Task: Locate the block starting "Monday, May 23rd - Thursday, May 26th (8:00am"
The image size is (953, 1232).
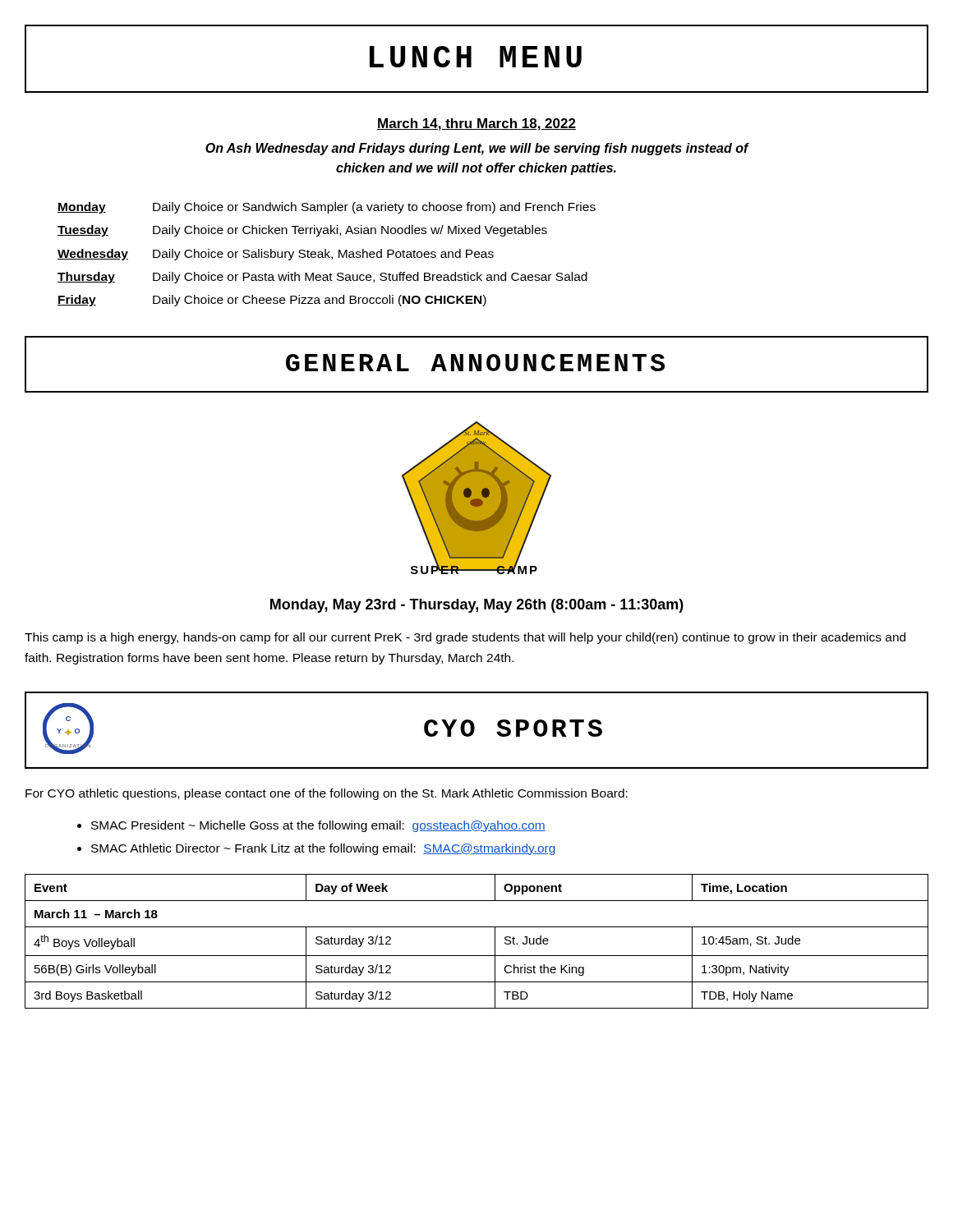Action: (x=476, y=604)
